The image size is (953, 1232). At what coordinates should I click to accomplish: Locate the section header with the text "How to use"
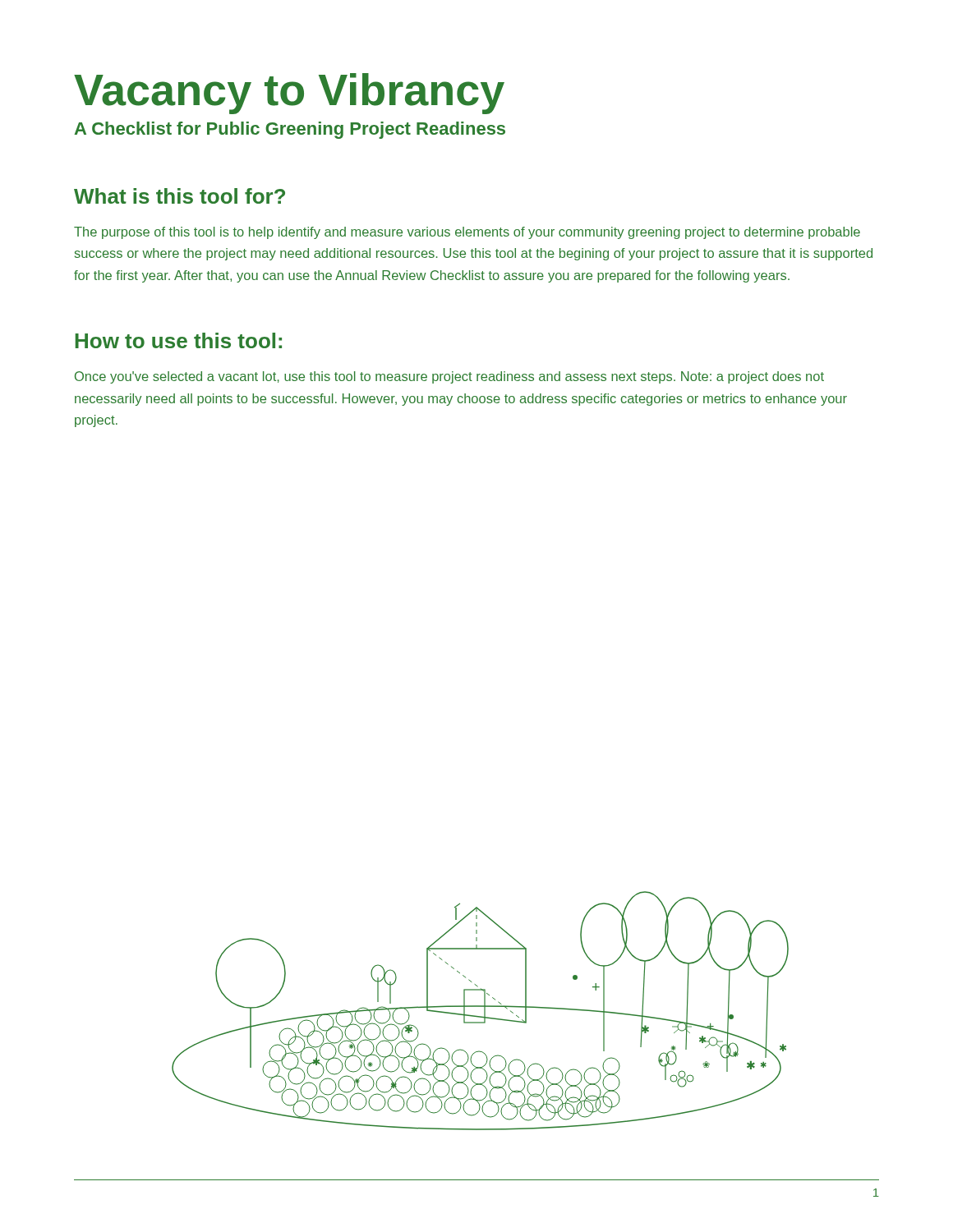click(x=179, y=340)
